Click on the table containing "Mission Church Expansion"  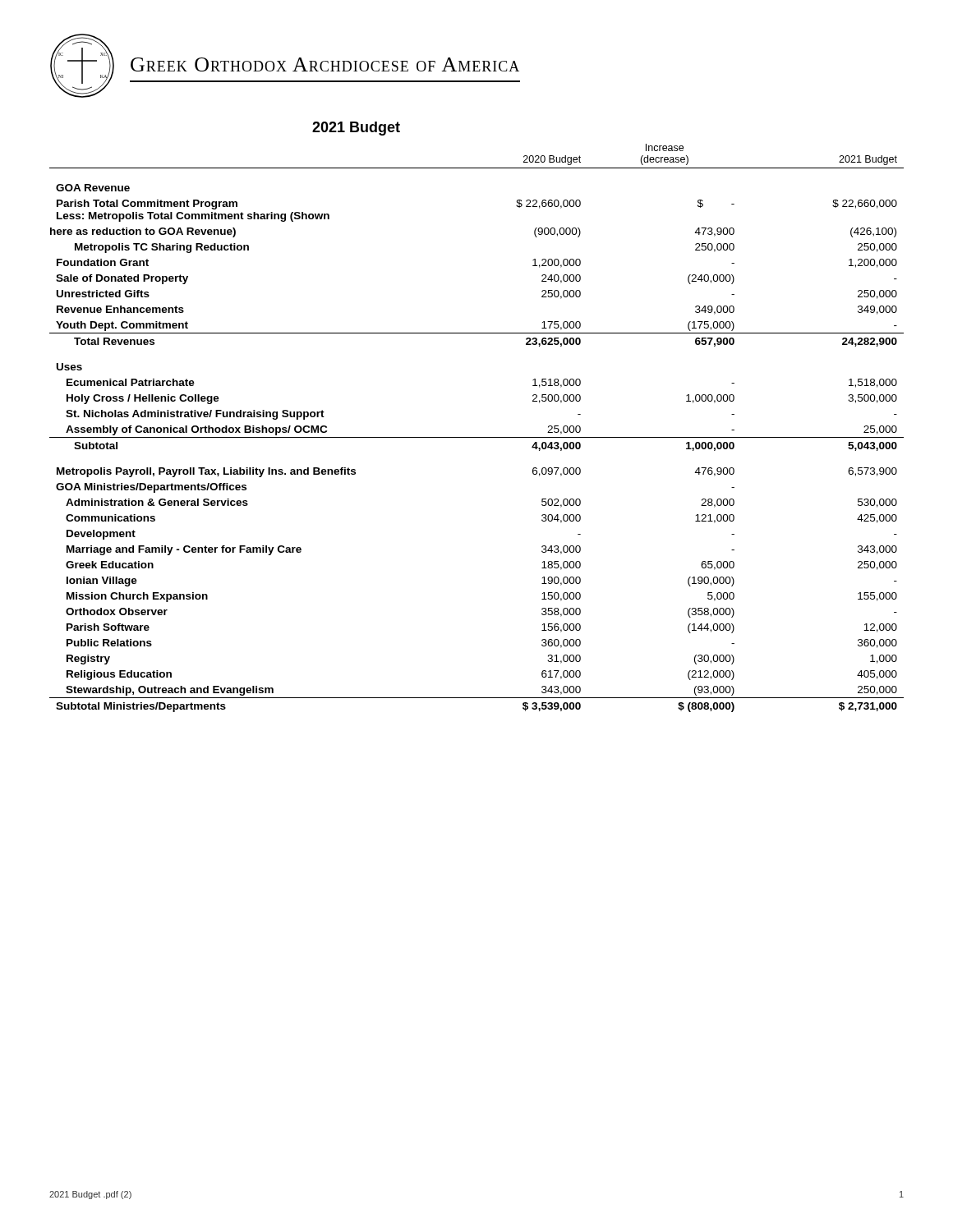[476, 427]
